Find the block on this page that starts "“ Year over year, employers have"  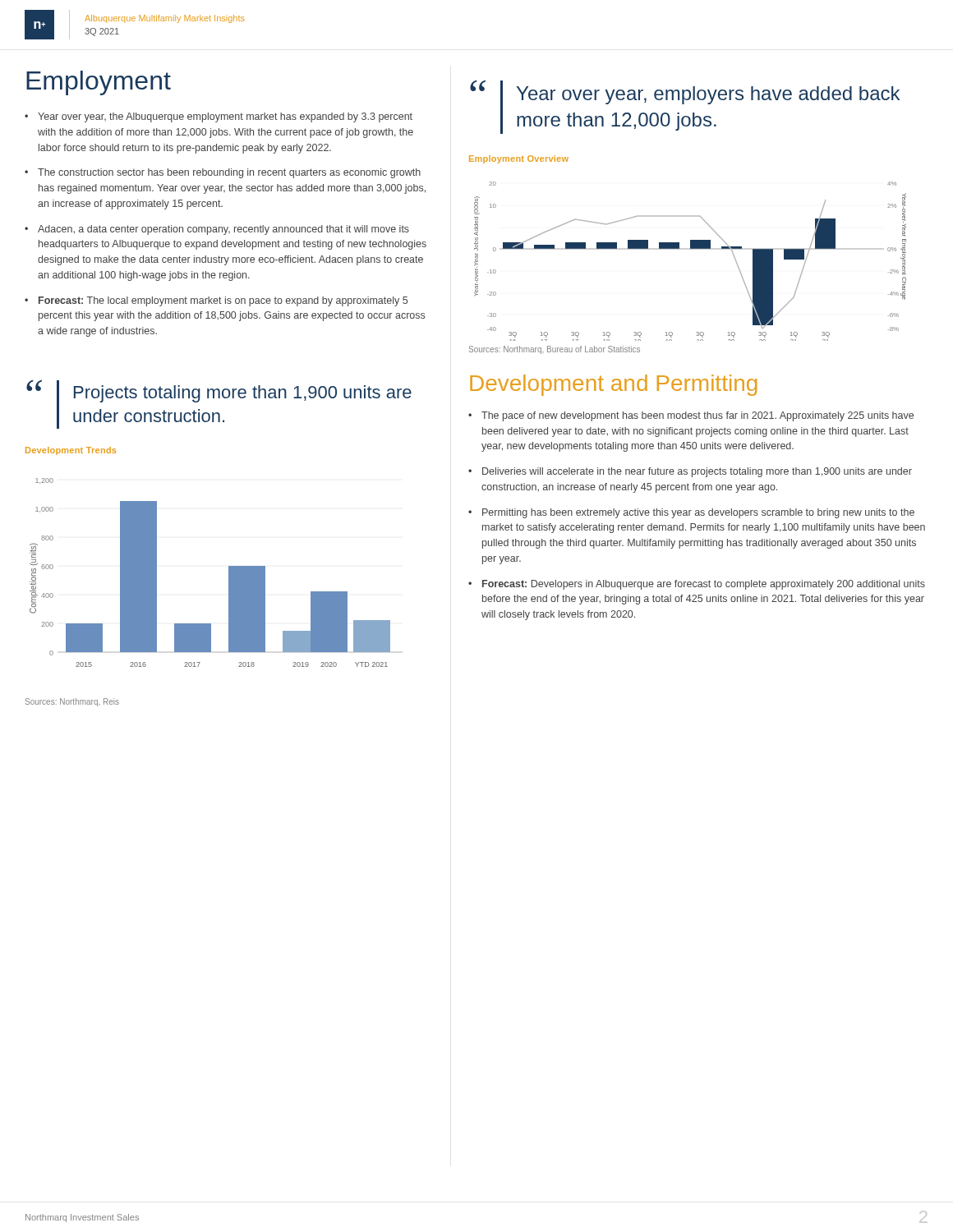(698, 107)
